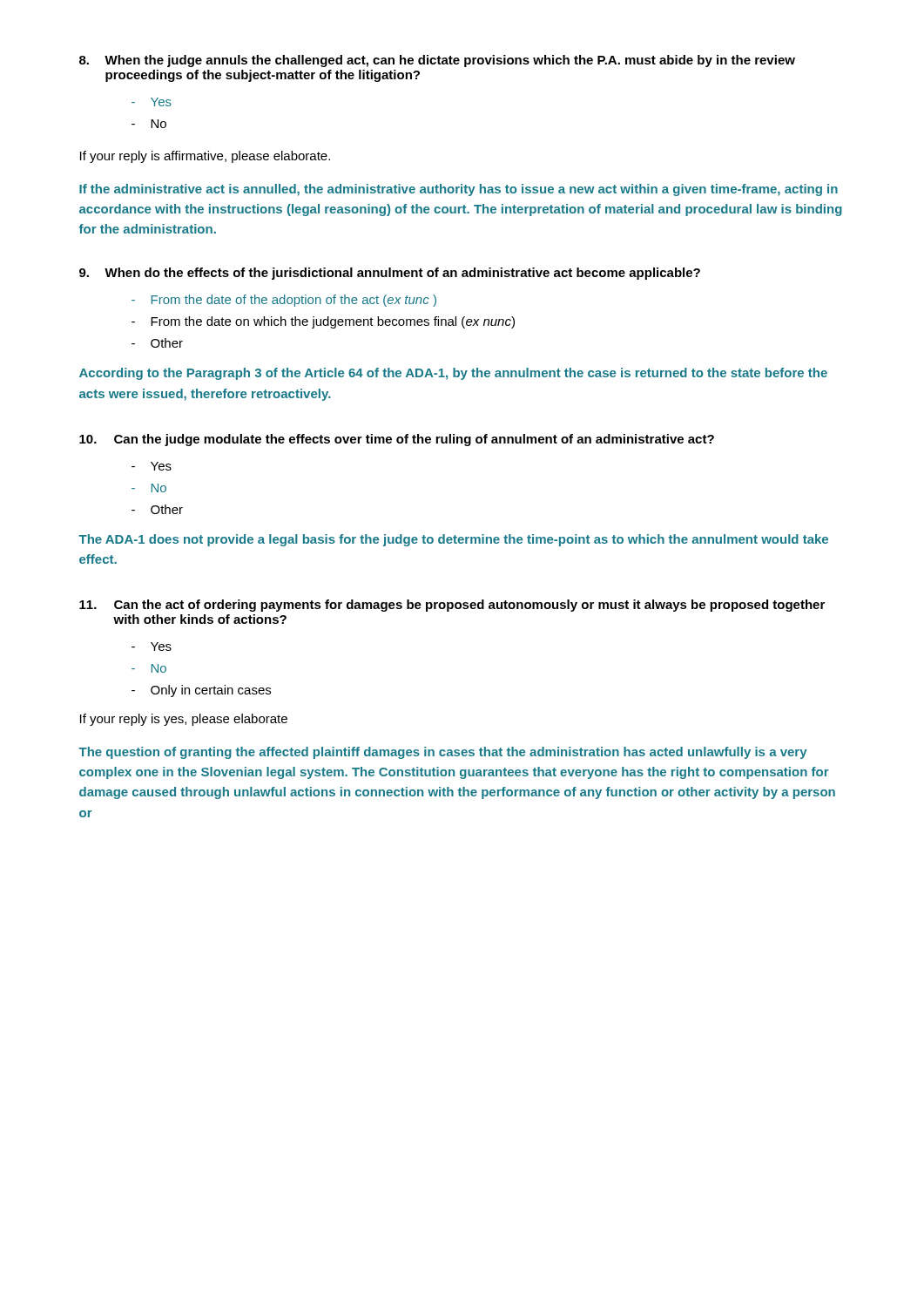This screenshot has width=924, height=1307.
Task: Point to the block beginning "11. Can the act of ordering"
Action: coord(462,612)
